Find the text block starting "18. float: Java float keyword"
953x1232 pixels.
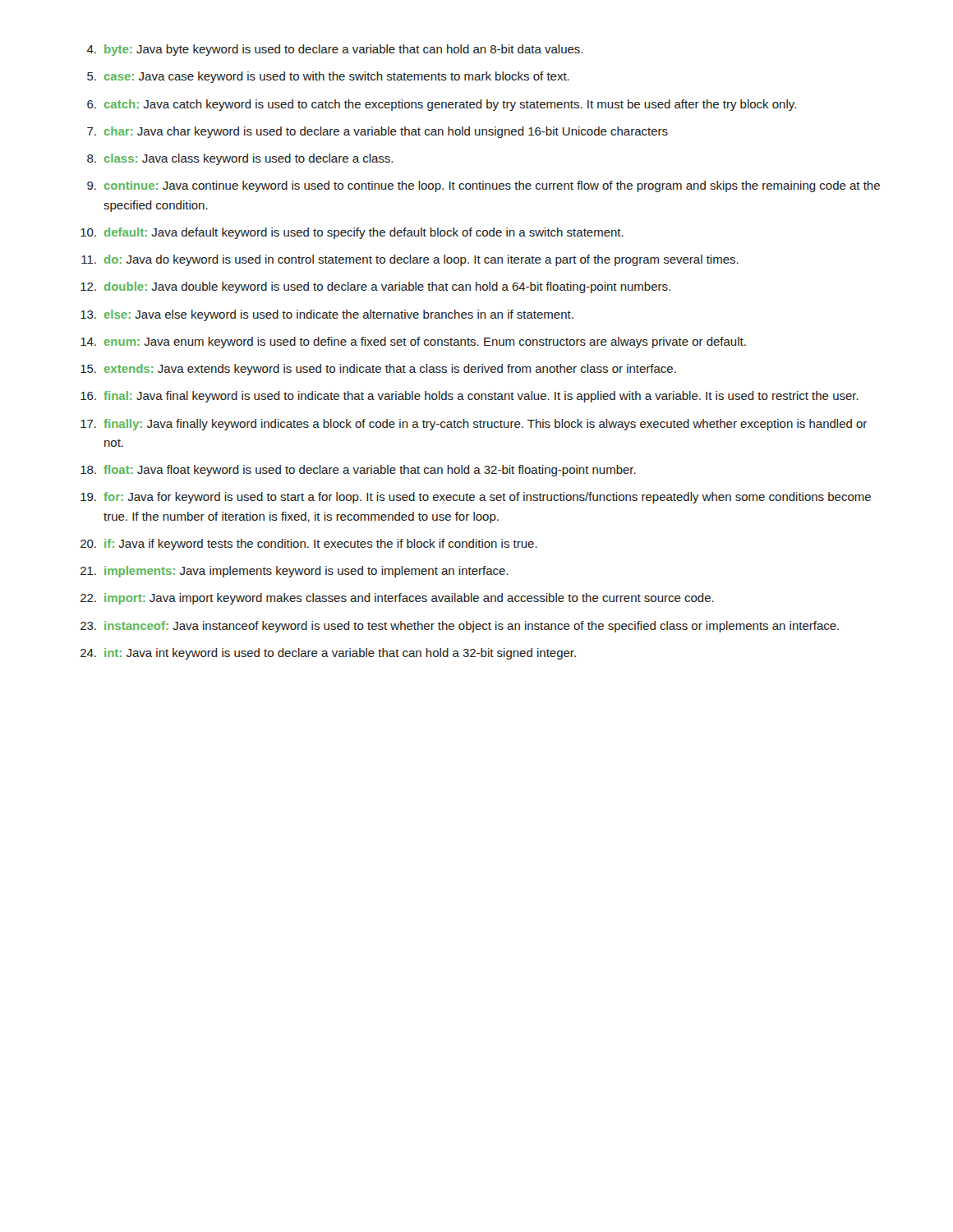tap(476, 469)
